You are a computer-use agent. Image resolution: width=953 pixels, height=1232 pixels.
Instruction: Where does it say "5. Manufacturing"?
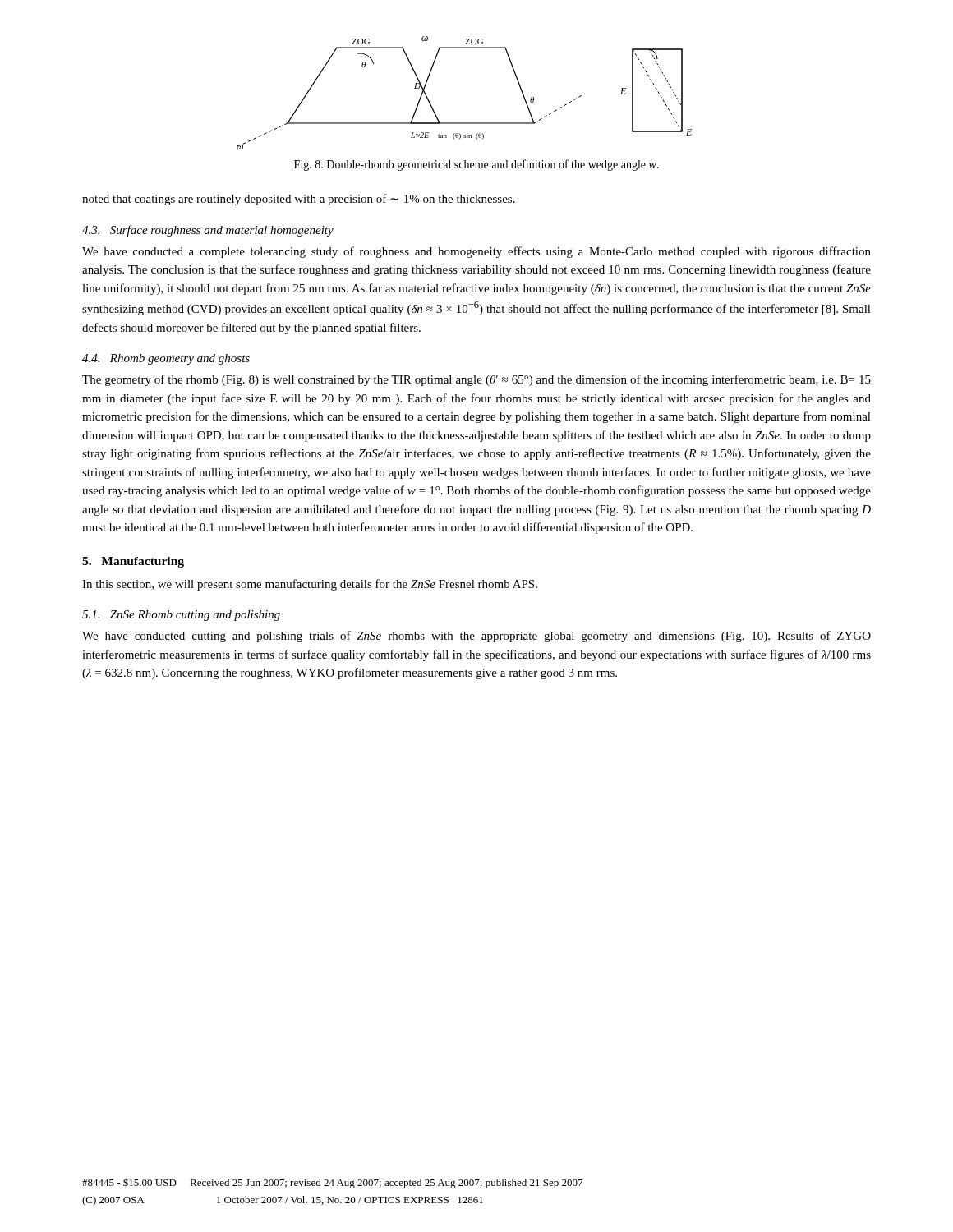[133, 560]
